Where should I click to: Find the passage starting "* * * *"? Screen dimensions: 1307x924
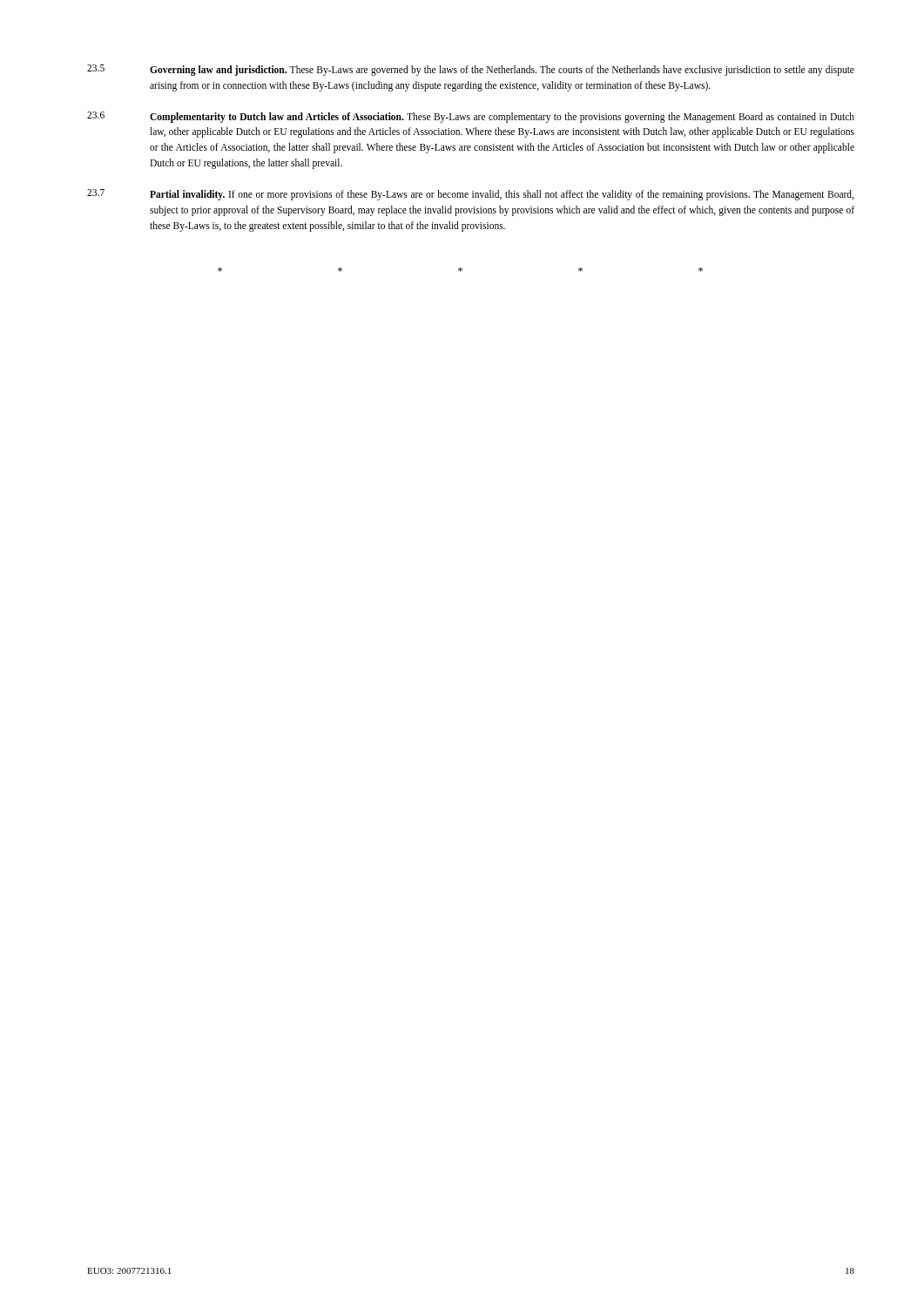coord(471,271)
